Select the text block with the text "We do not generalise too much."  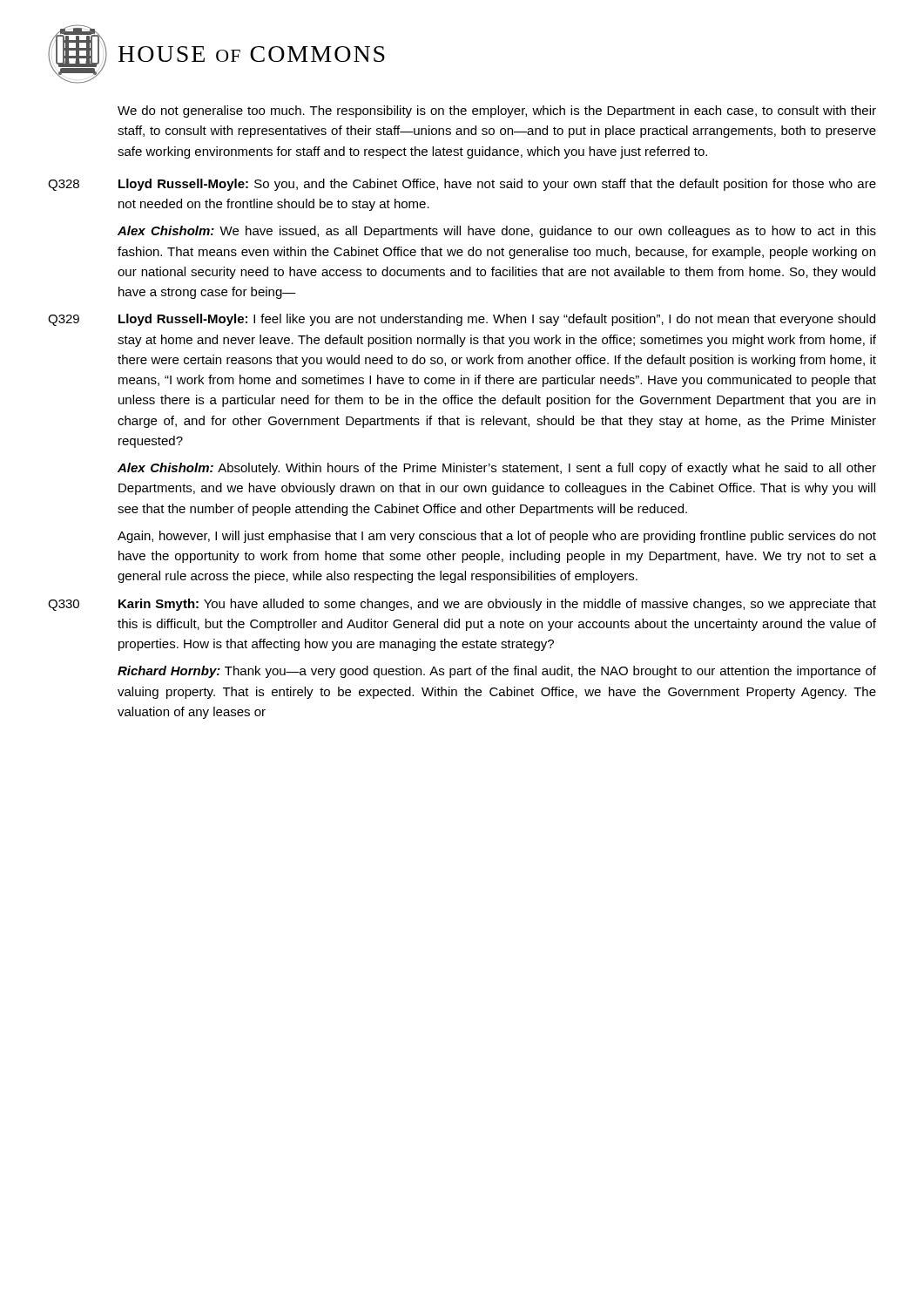point(497,131)
